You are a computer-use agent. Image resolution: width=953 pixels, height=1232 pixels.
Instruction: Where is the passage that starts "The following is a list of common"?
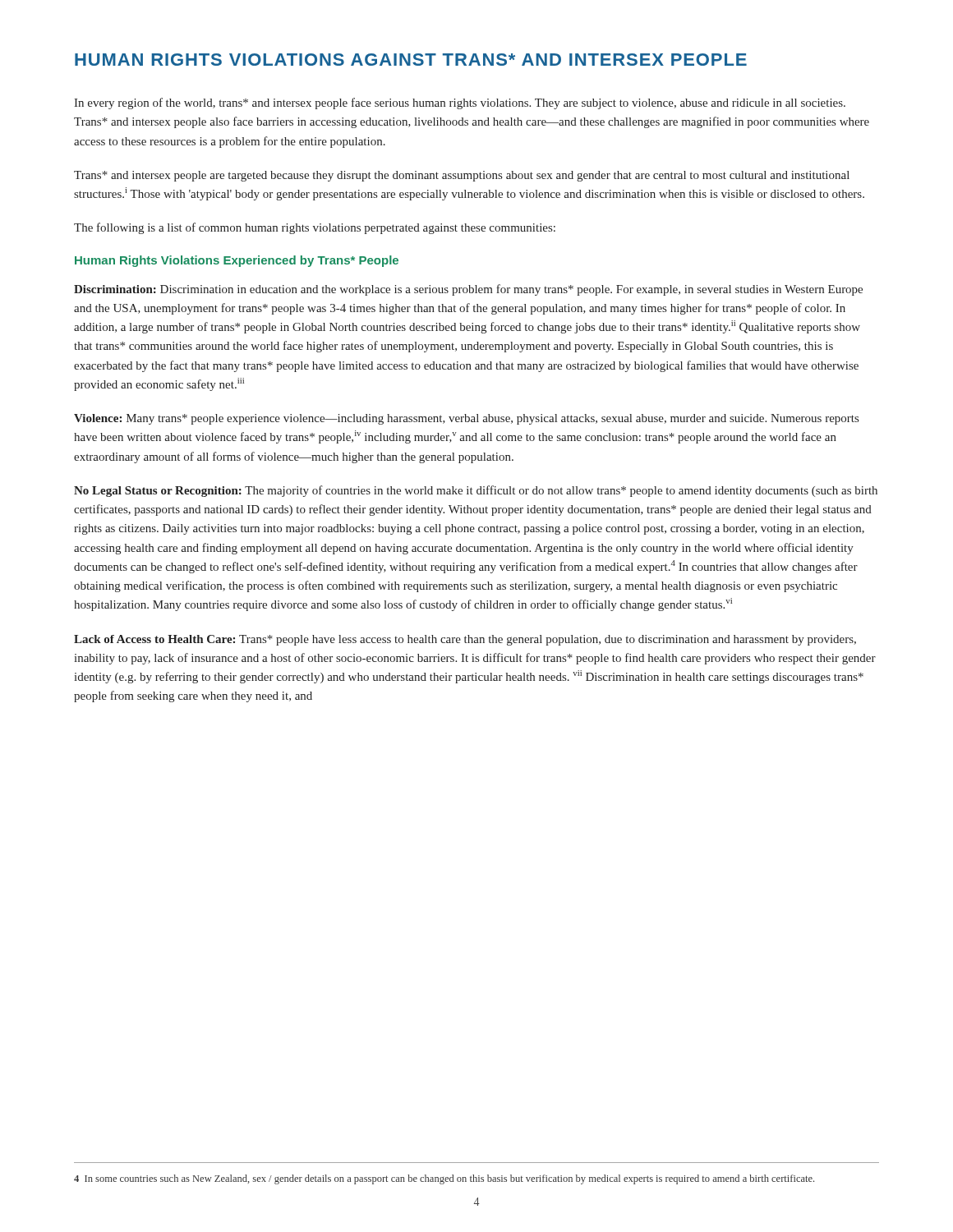(315, 228)
